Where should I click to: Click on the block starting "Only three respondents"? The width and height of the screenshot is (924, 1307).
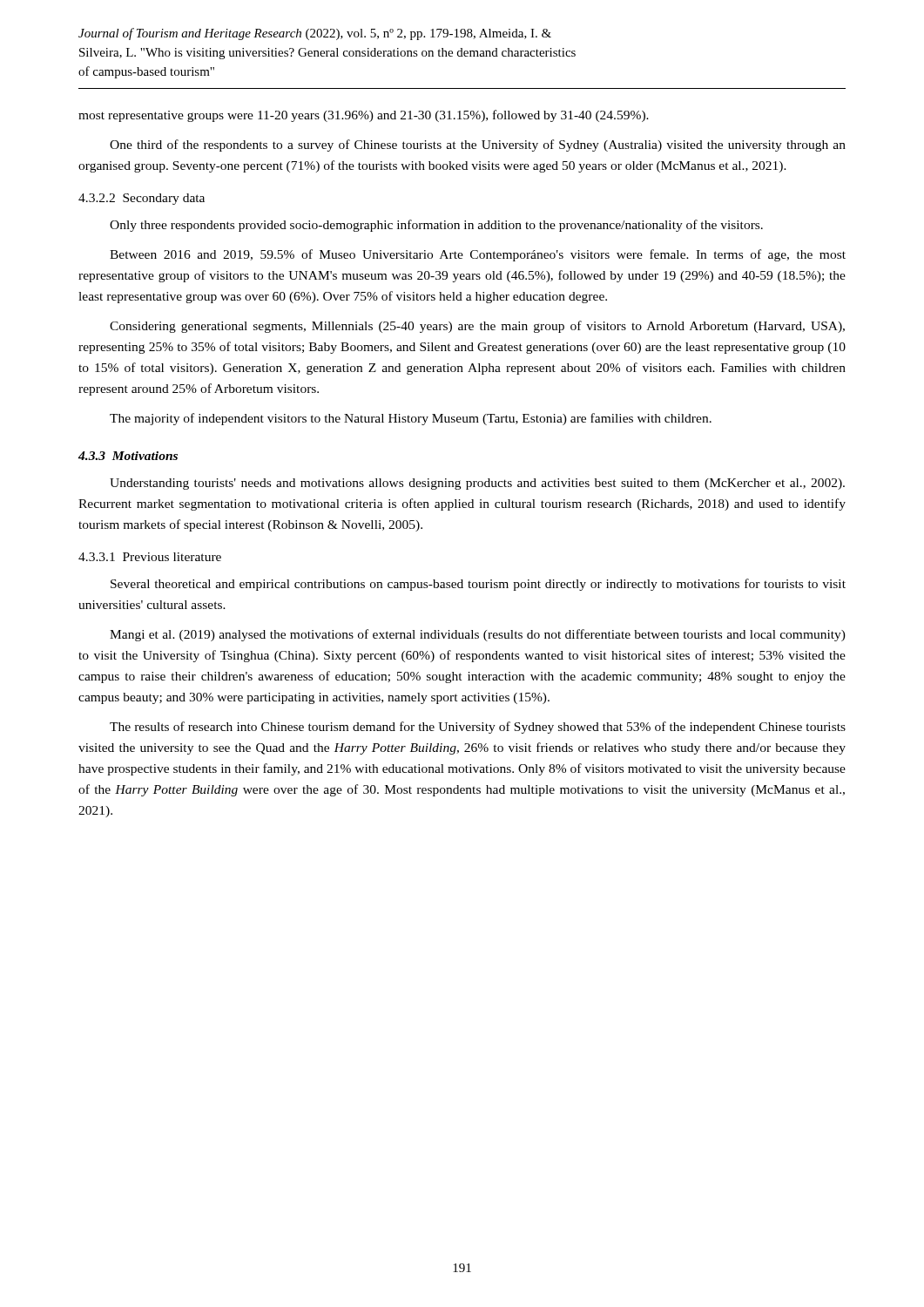point(462,225)
